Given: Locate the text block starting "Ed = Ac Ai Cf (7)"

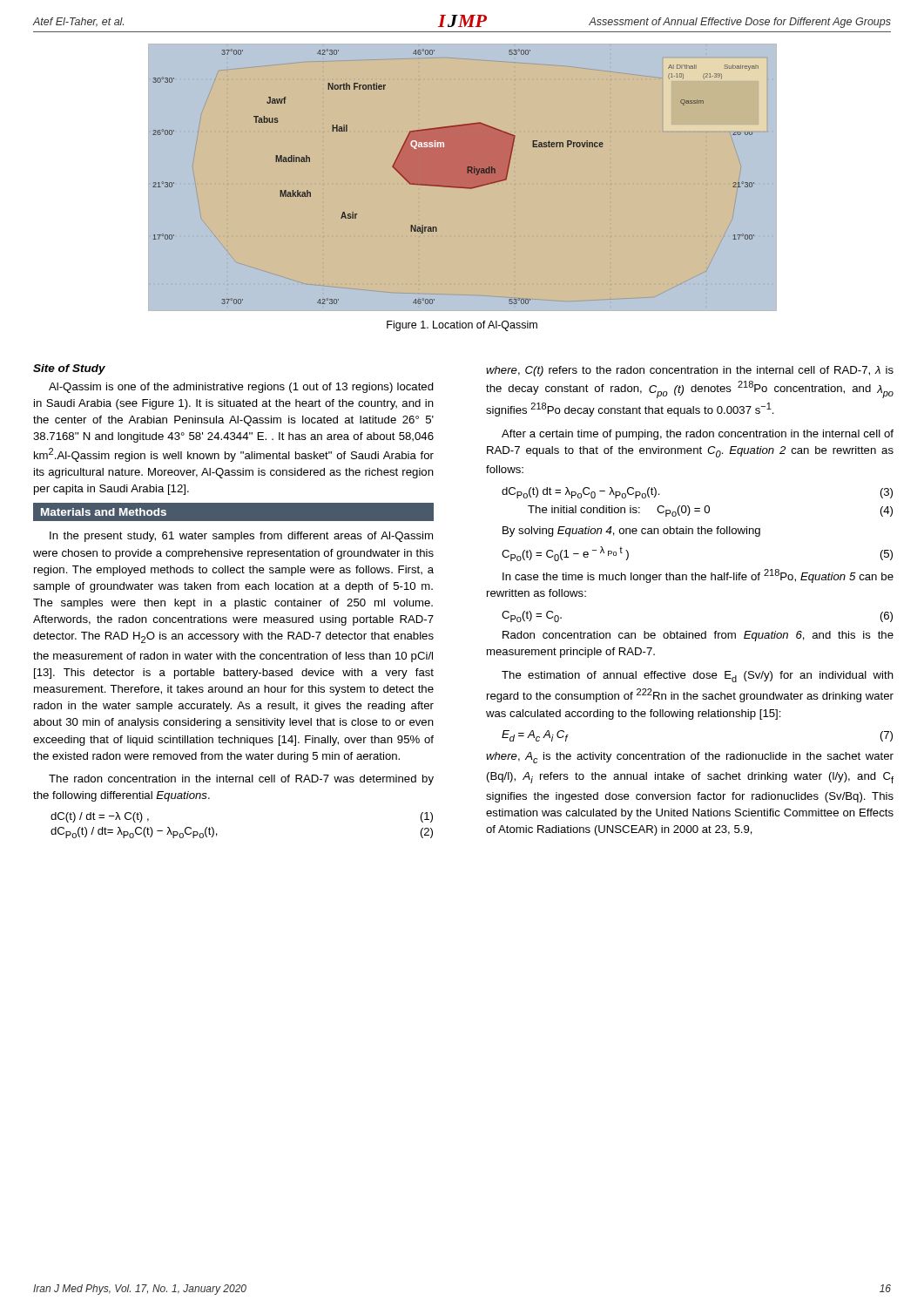Looking at the screenshot, I should click(538, 737).
